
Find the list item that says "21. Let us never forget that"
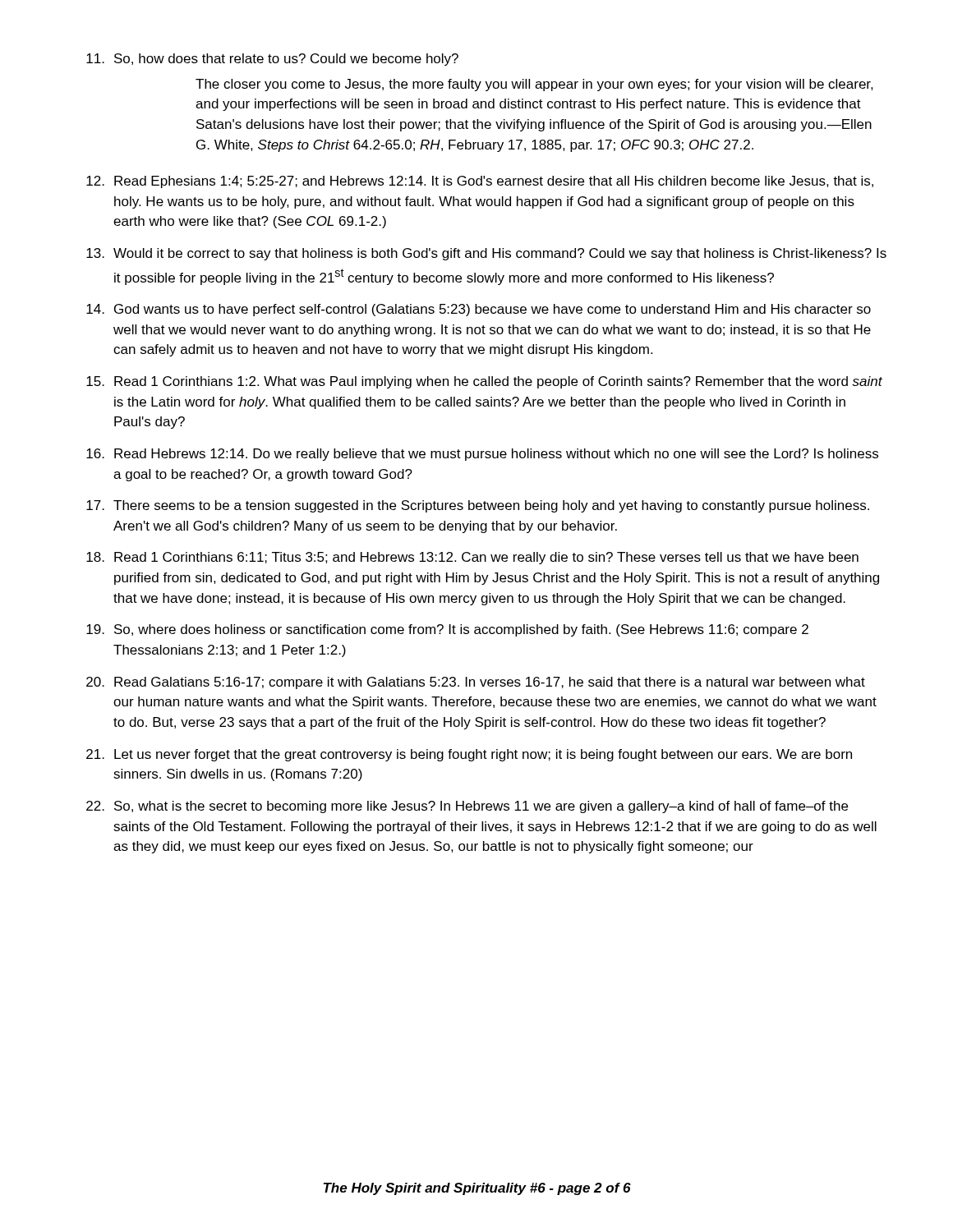476,765
